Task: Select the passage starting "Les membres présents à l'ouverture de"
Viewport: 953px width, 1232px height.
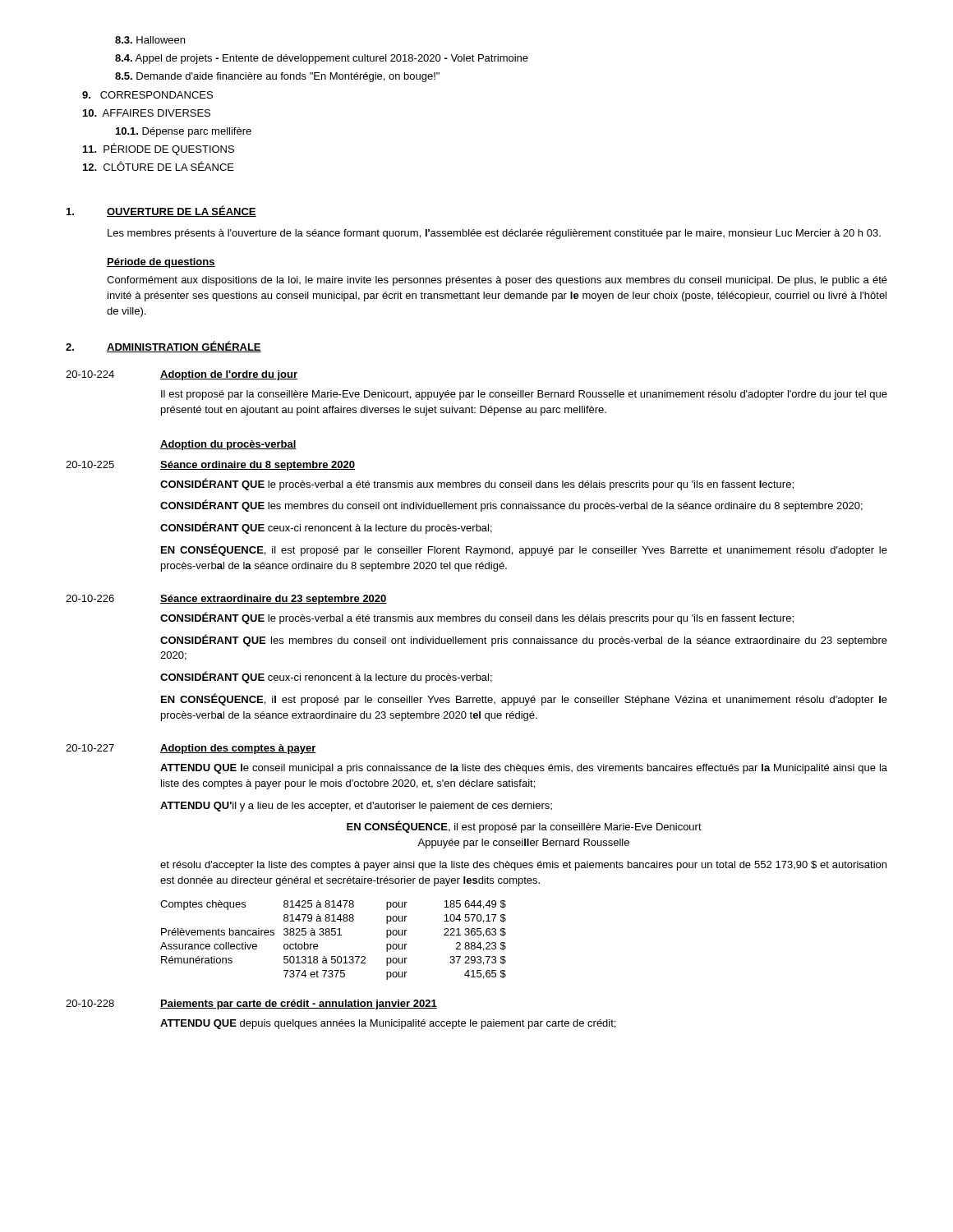Action: coord(494,232)
